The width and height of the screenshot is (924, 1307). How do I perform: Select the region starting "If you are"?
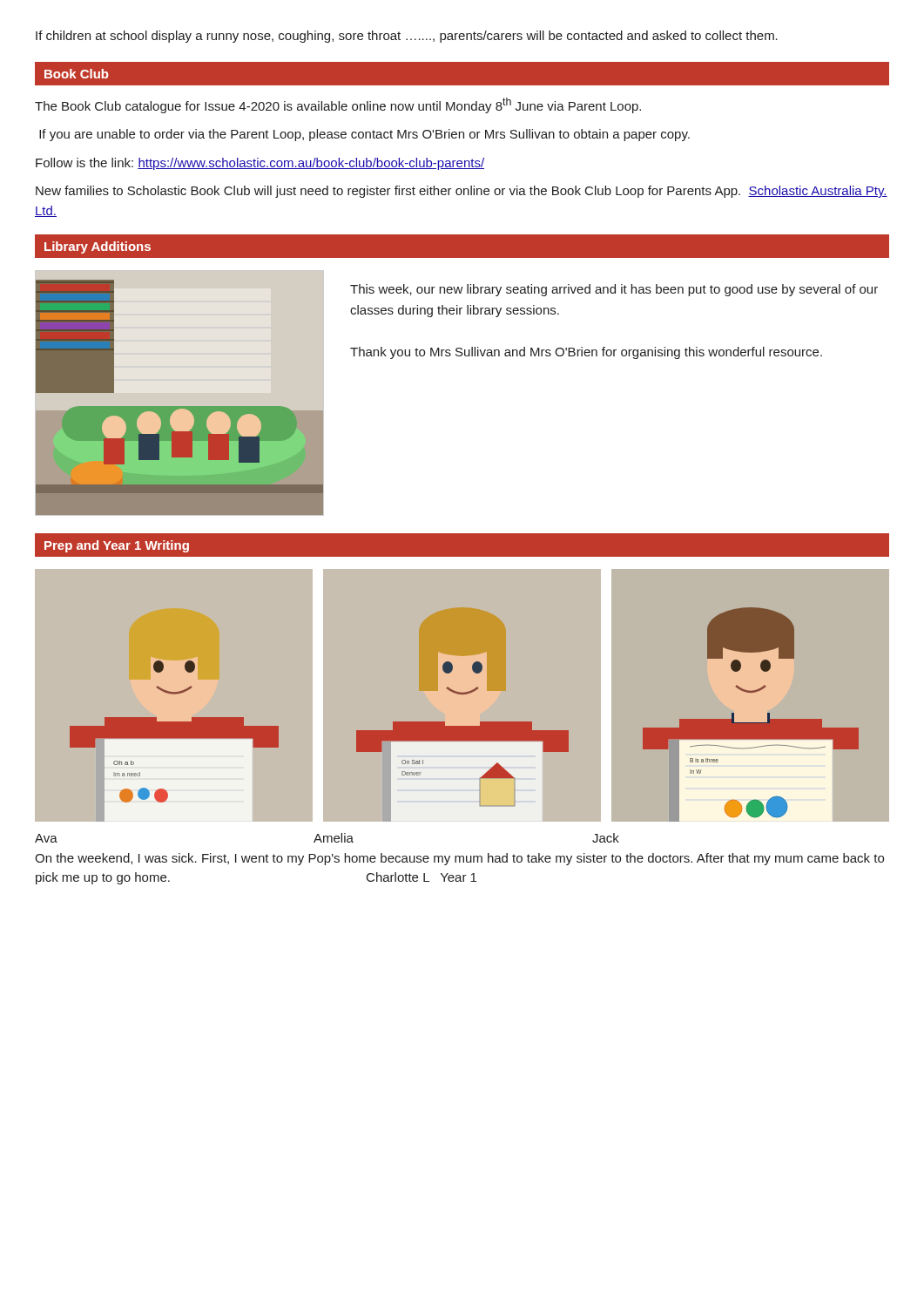[363, 134]
